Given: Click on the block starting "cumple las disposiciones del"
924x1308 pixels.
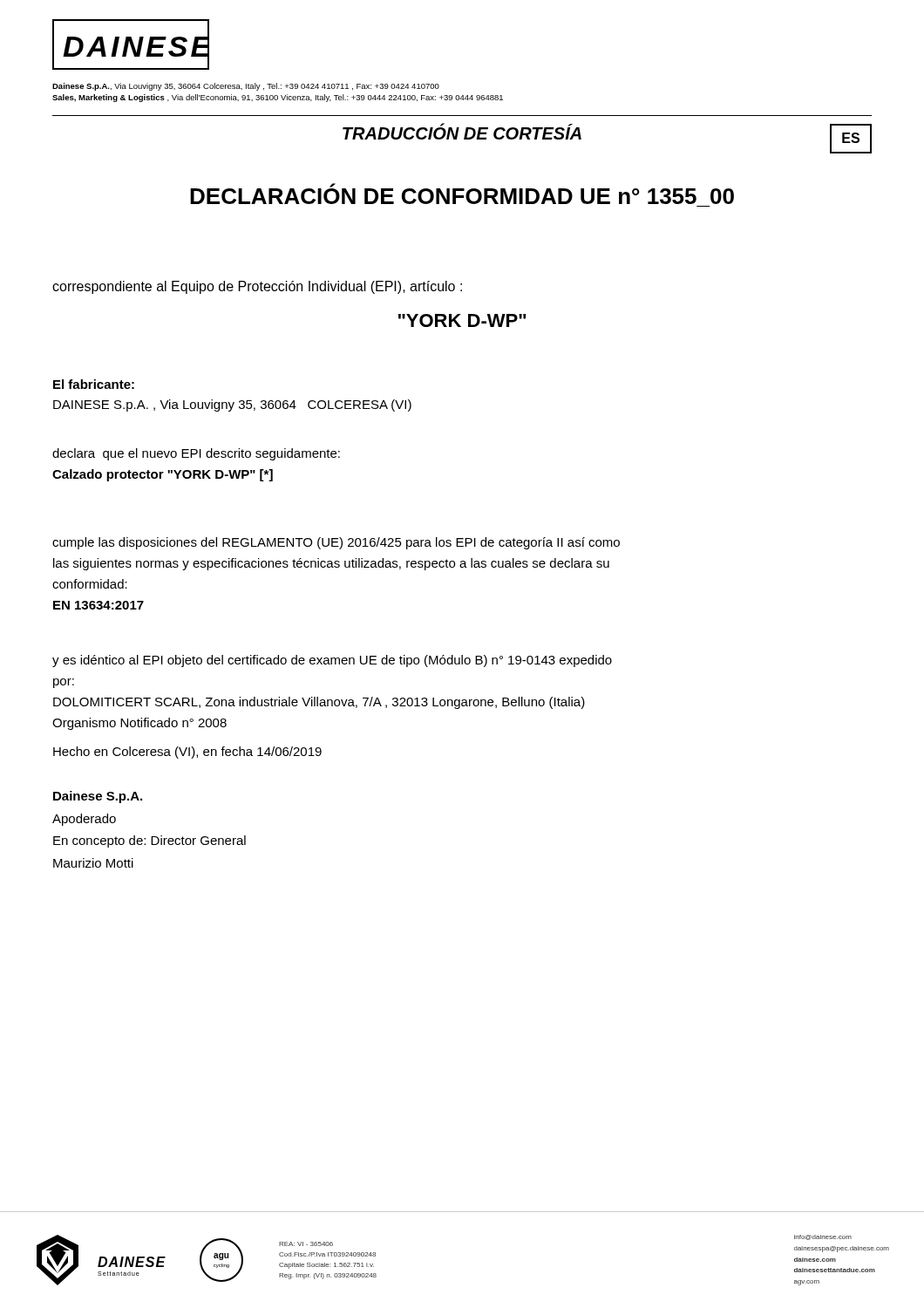Looking at the screenshot, I should (336, 573).
